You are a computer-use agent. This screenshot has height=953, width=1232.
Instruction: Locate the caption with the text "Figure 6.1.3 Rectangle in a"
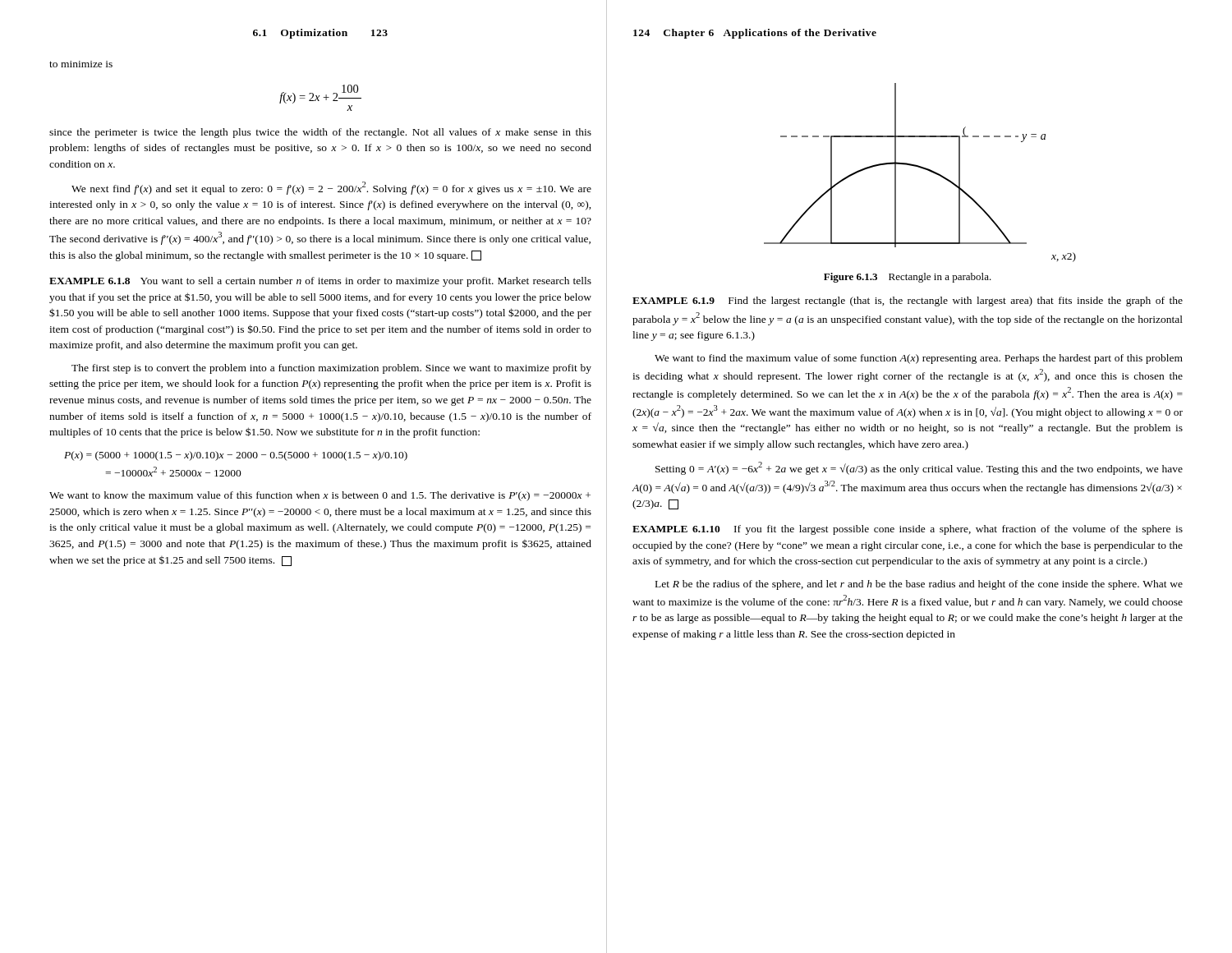908,276
